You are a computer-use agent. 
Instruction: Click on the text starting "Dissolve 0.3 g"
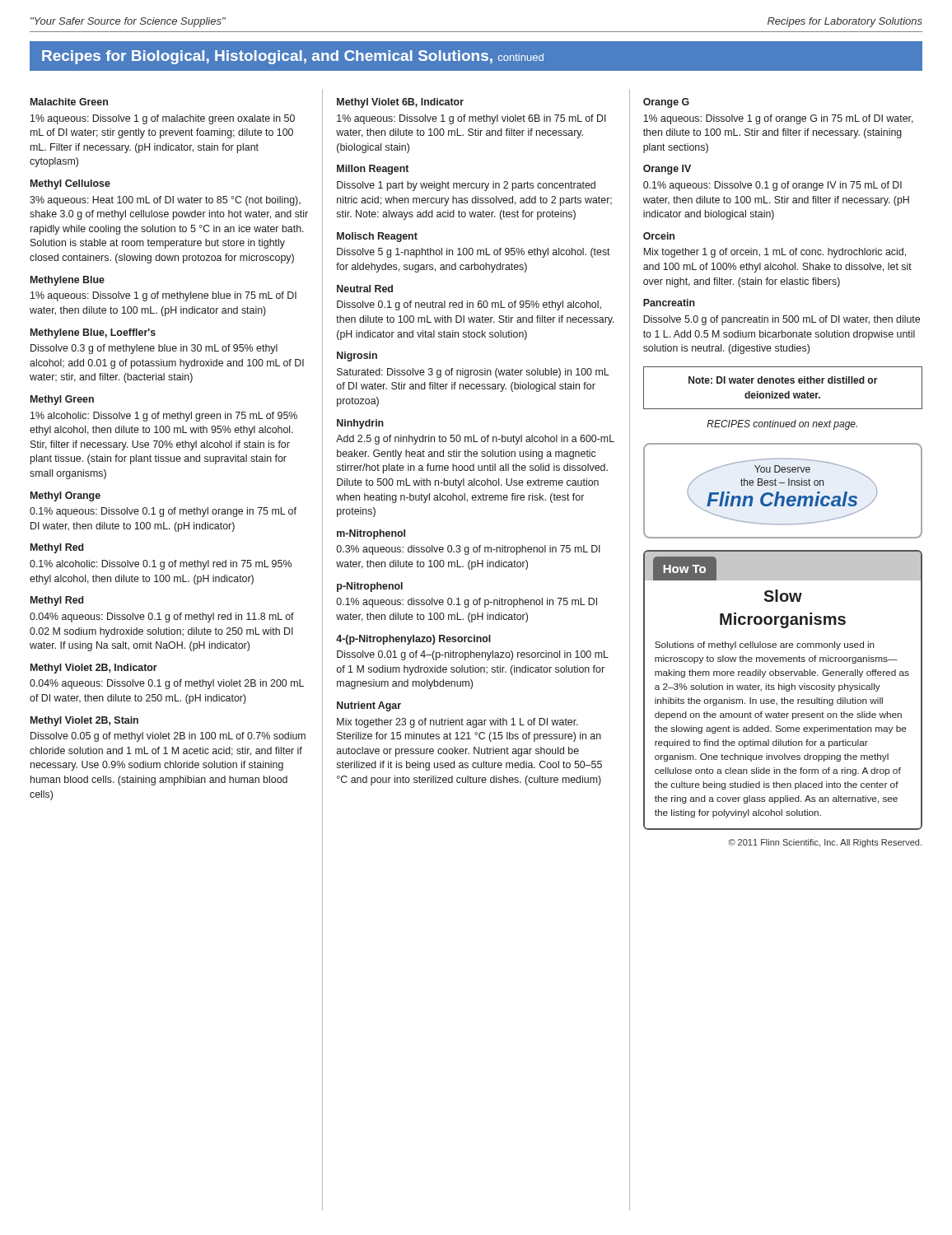[x=167, y=363]
